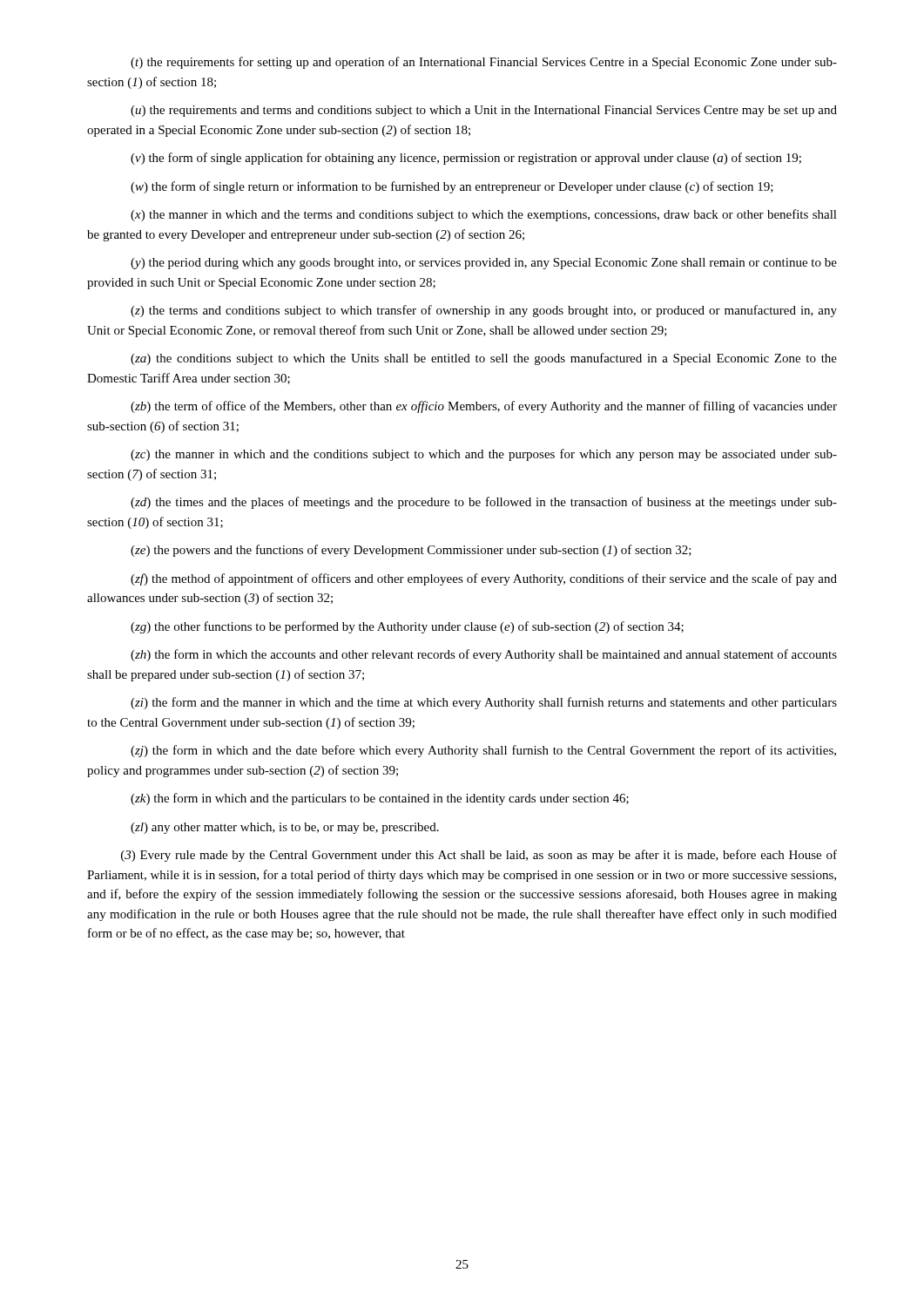This screenshot has height=1307, width=924.
Task: Locate the list item that says "(t) the requirements for setting"
Action: (462, 72)
